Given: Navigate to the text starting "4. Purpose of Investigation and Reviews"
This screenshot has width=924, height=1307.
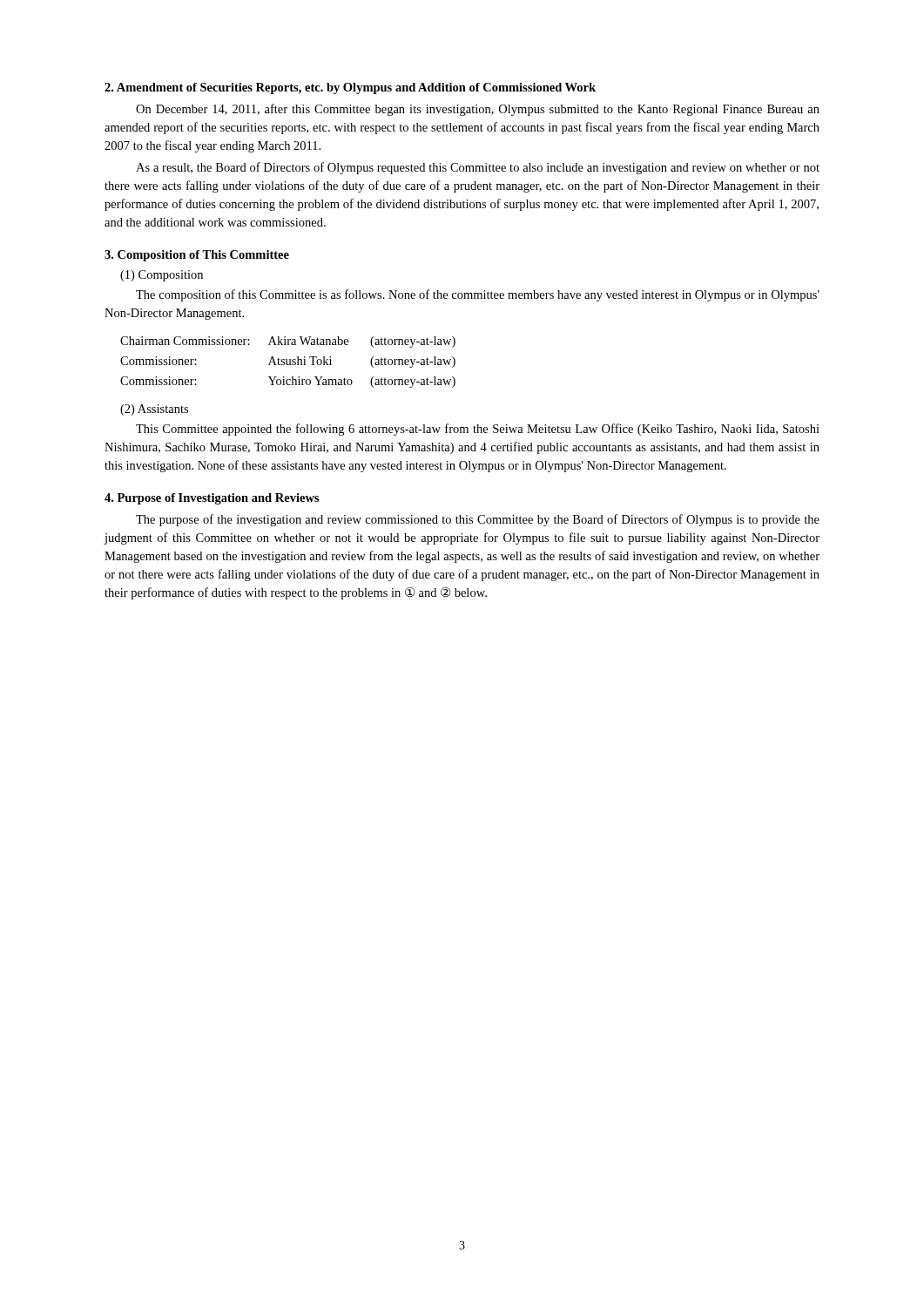Looking at the screenshot, I should 212,498.
